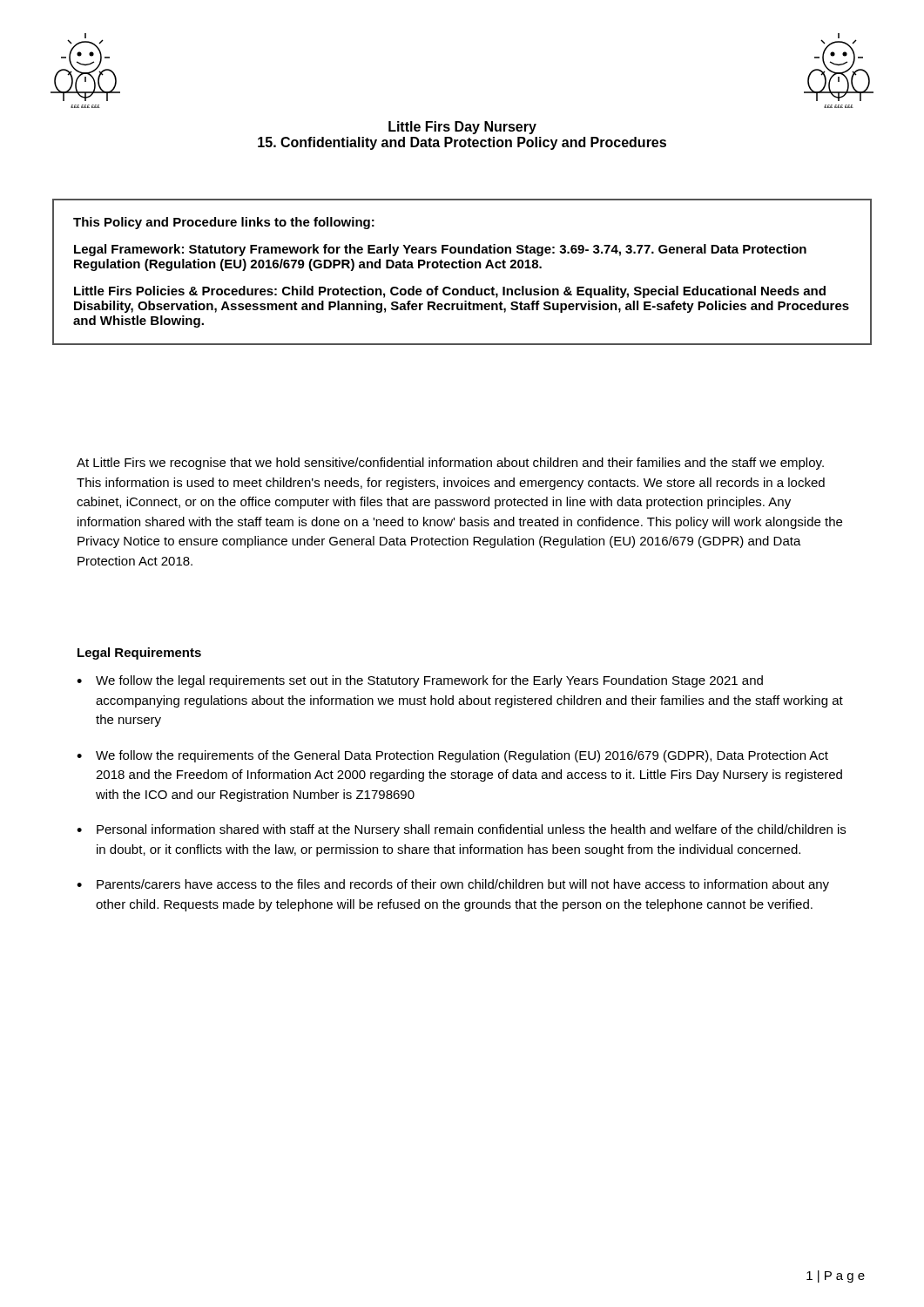This screenshot has height=1307, width=924.
Task: Select the text block with the text "At Little Firs we recognise that"
Action: [x=462, y=512]
